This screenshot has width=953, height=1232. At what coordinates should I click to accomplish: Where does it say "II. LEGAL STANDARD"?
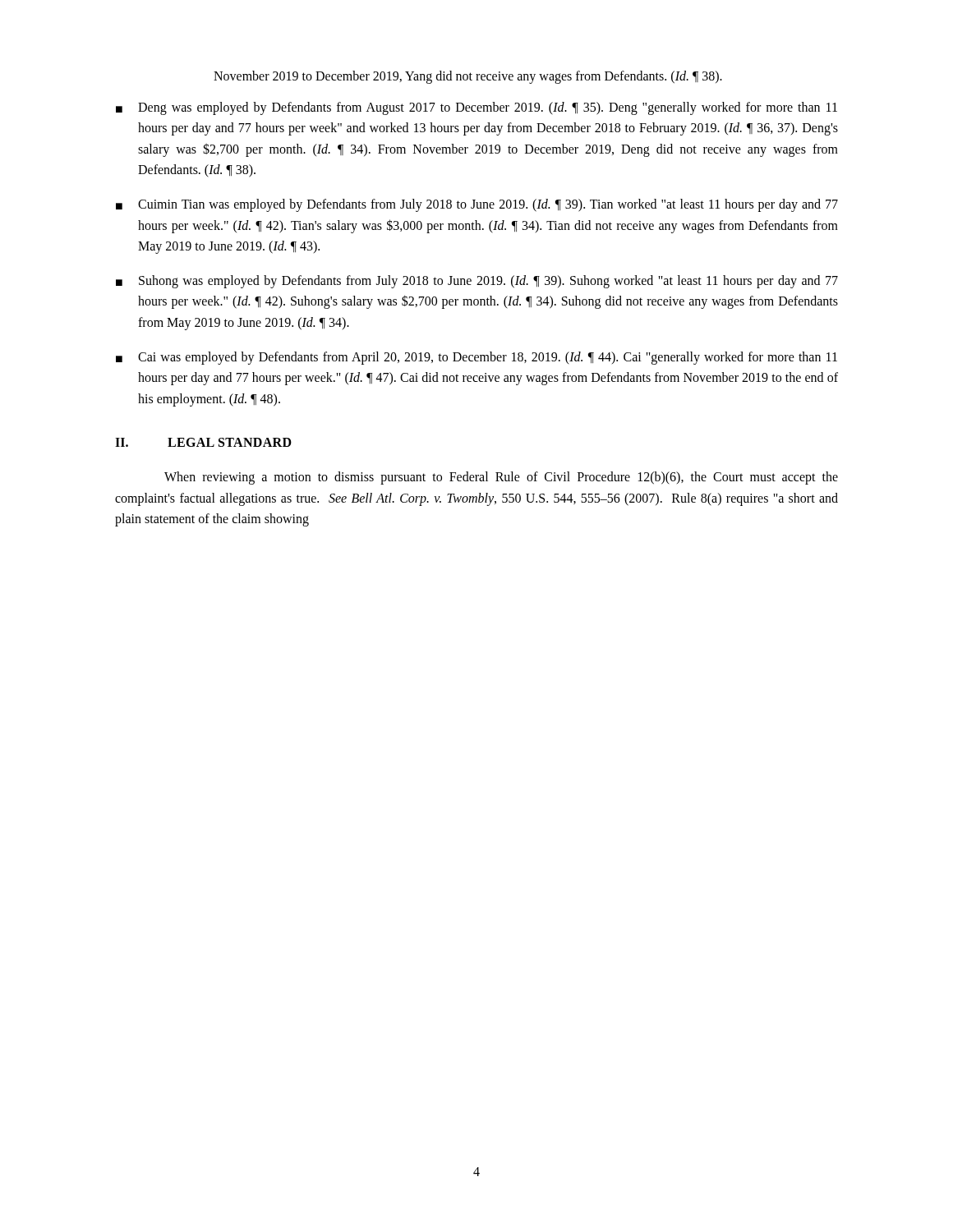tap(203, 443)
